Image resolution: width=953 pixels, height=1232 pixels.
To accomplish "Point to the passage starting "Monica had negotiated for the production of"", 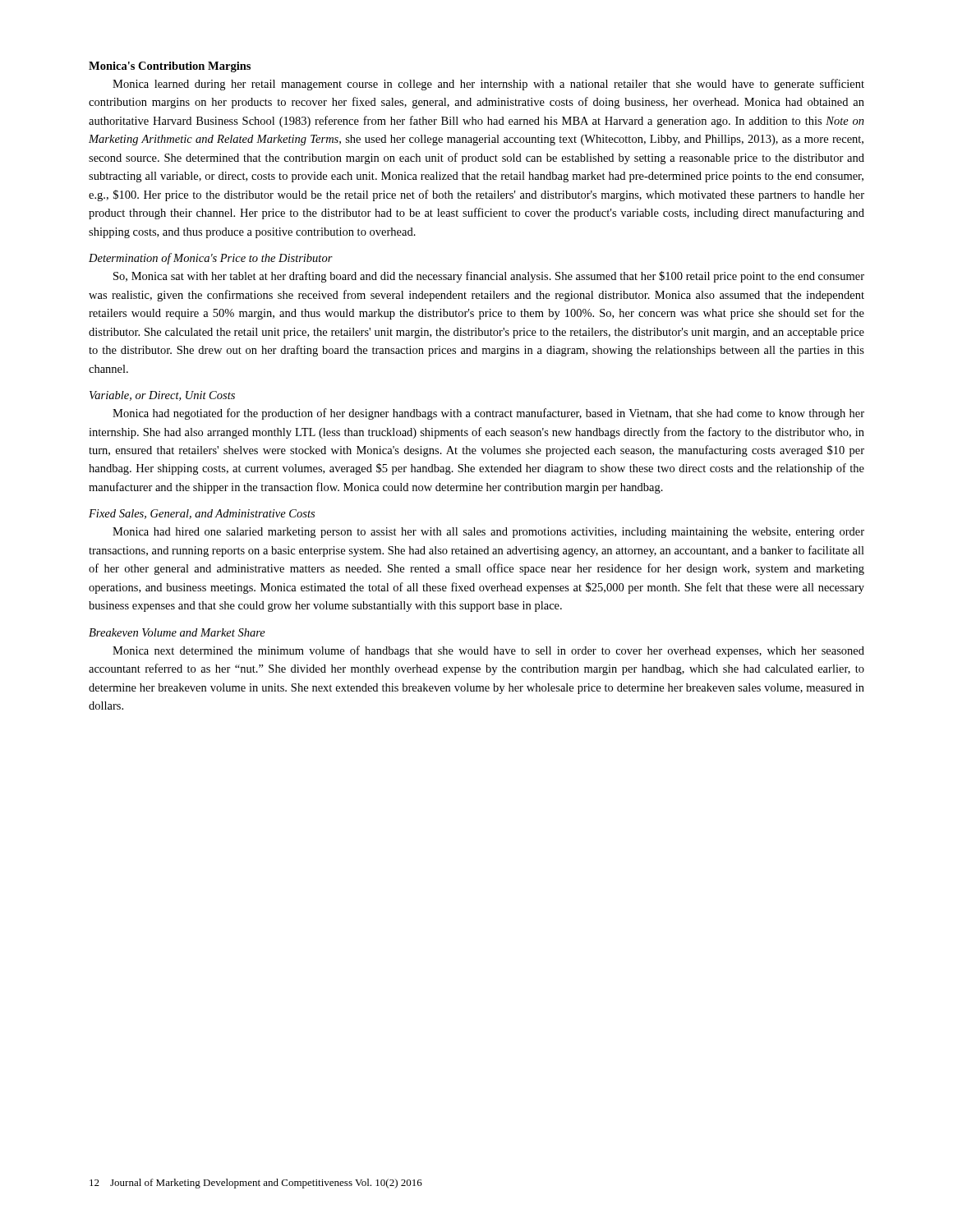I will 476,450.
